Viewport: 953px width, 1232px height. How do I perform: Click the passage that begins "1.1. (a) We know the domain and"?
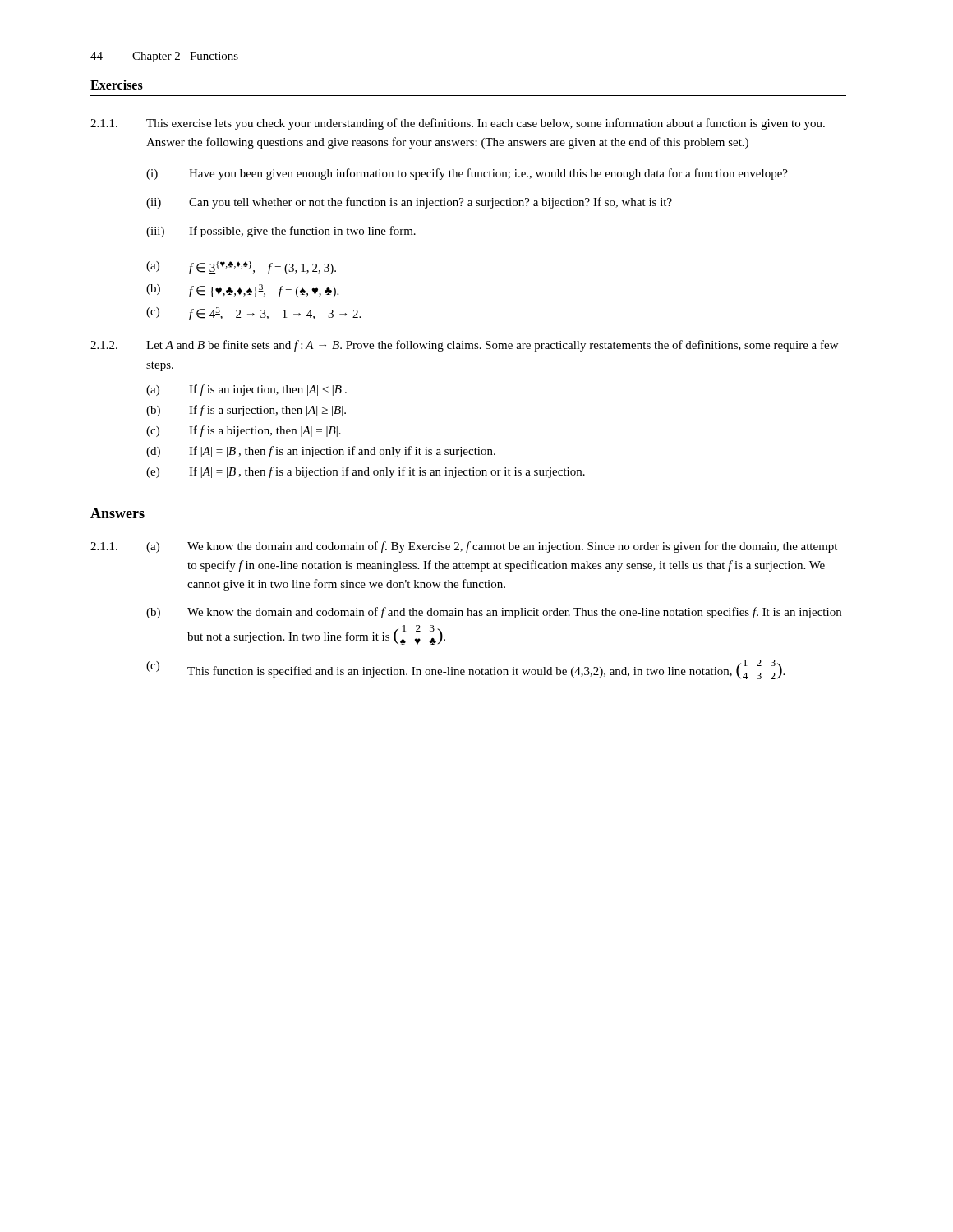[468, 614]
